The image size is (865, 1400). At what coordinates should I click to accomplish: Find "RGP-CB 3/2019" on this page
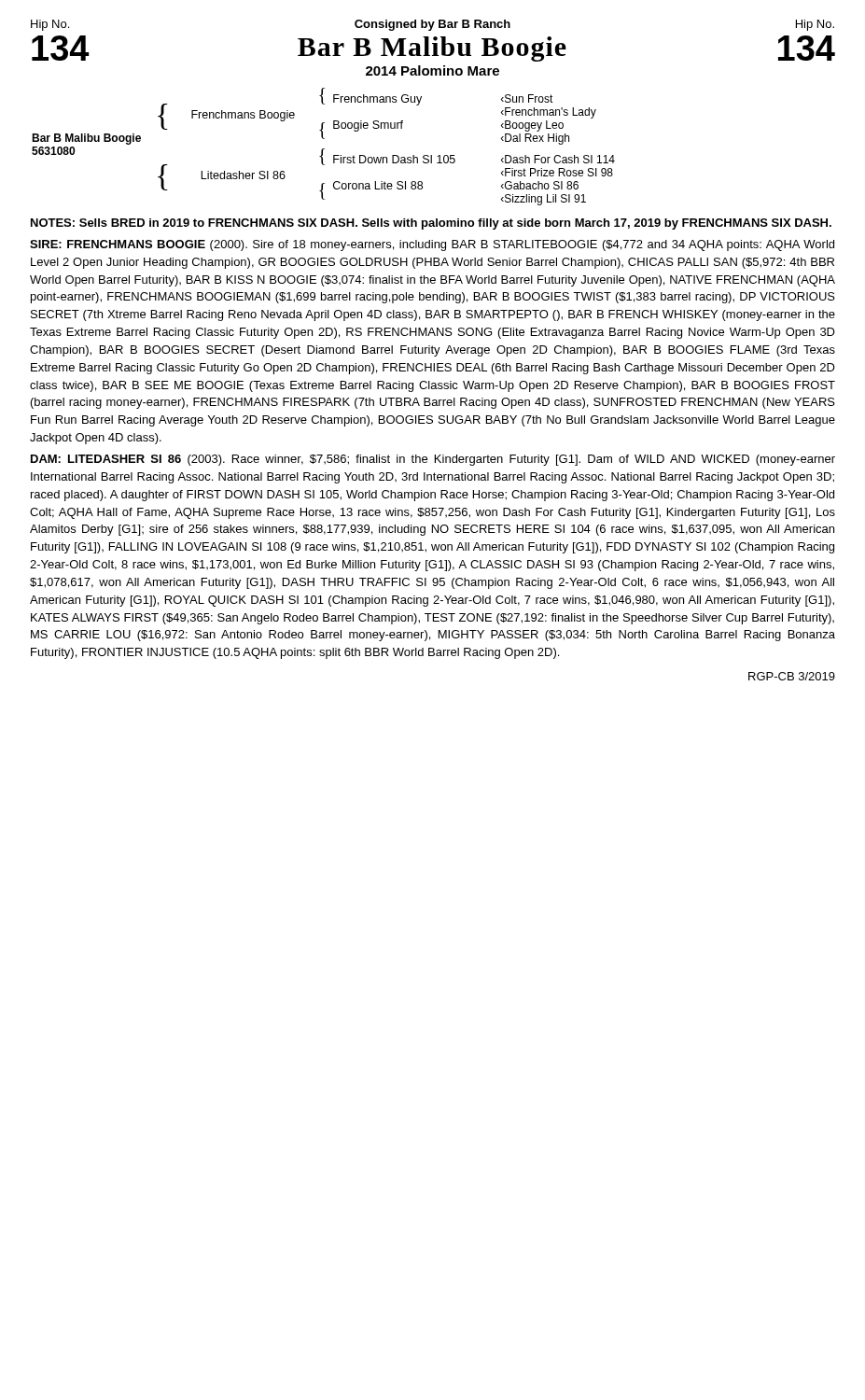[x=791, y=676]
